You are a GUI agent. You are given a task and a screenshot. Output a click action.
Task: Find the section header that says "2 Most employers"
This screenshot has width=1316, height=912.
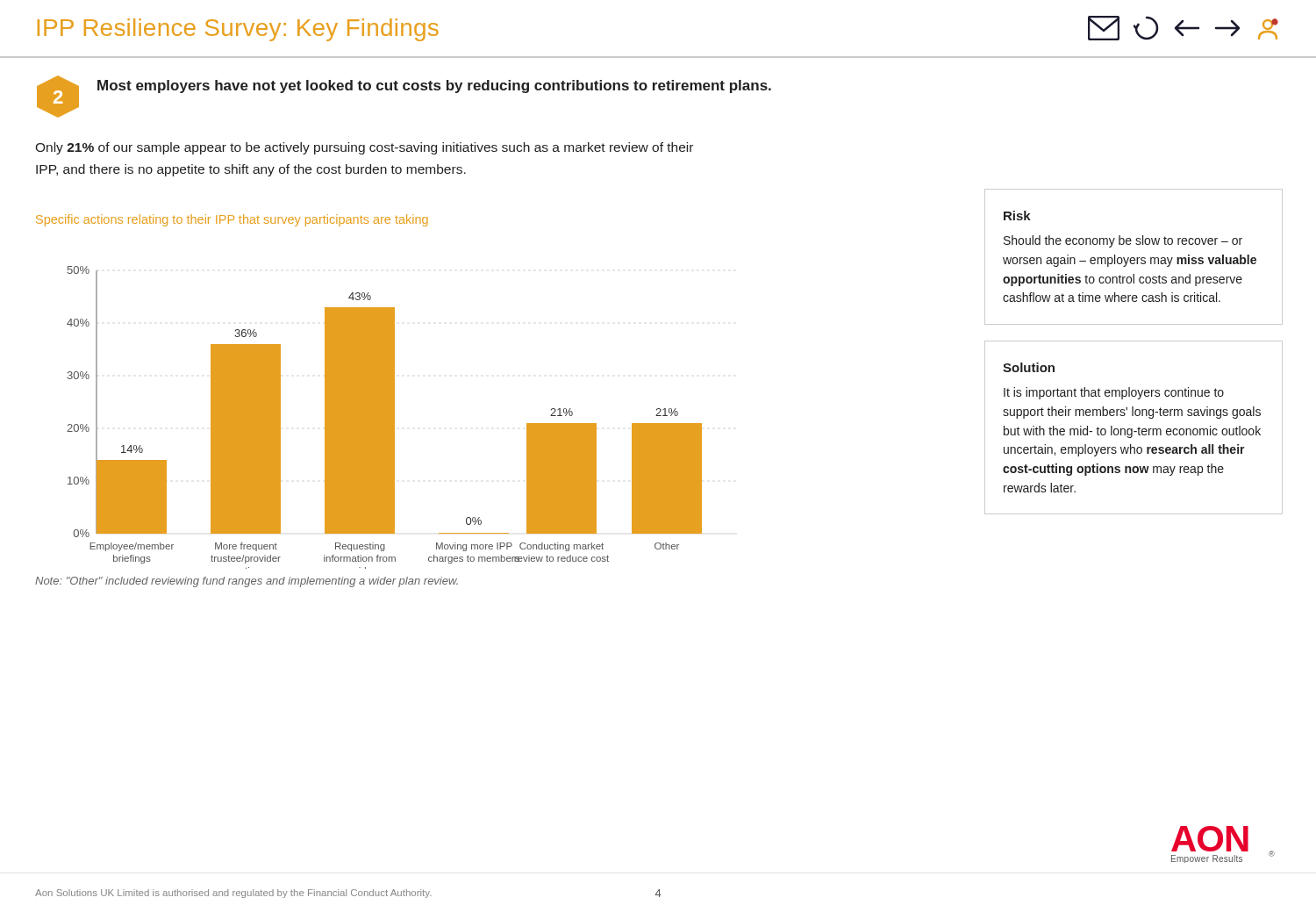pos(404,96)
